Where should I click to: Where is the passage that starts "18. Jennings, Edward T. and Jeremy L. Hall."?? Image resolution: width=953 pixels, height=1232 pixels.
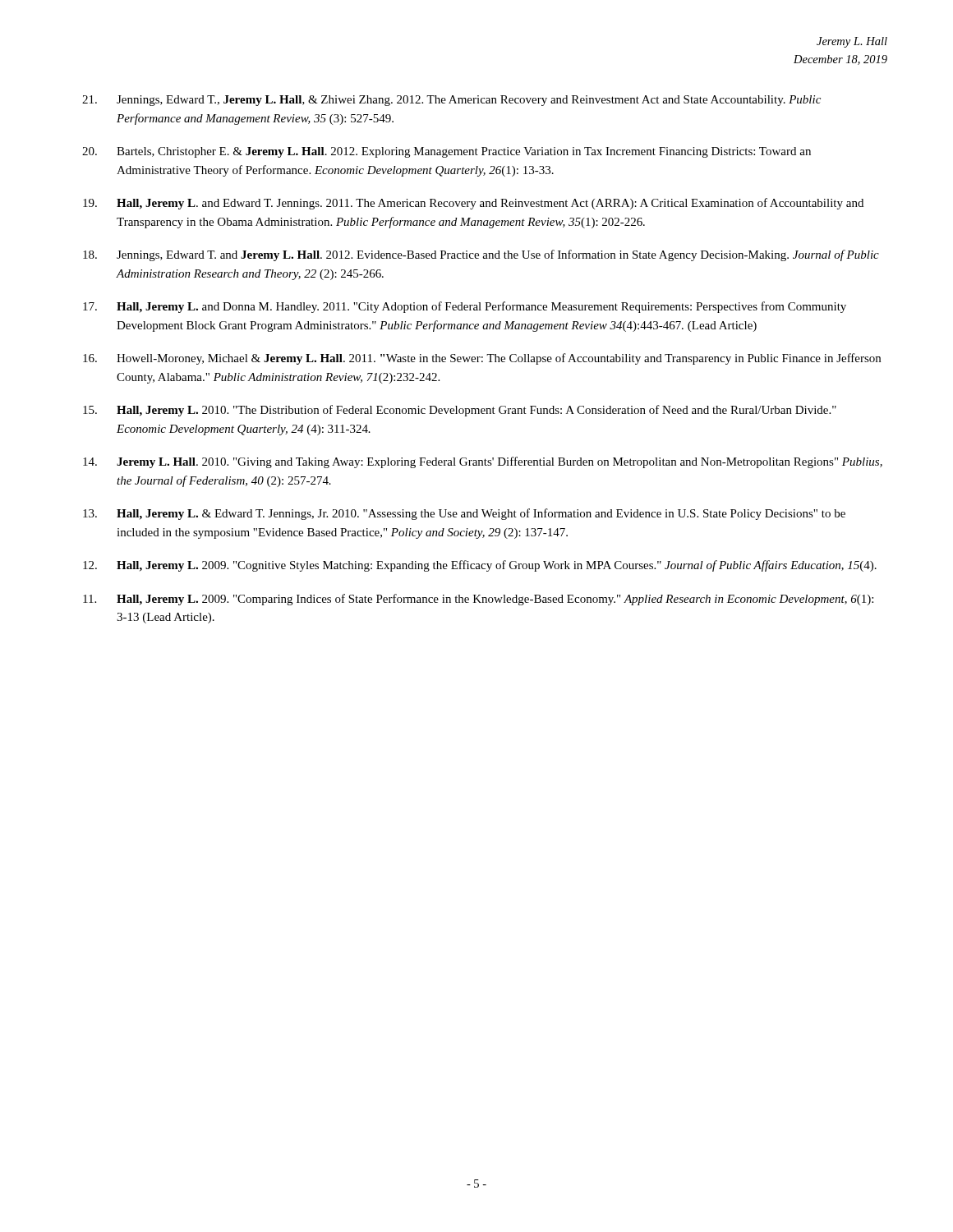tap(485, 264)
